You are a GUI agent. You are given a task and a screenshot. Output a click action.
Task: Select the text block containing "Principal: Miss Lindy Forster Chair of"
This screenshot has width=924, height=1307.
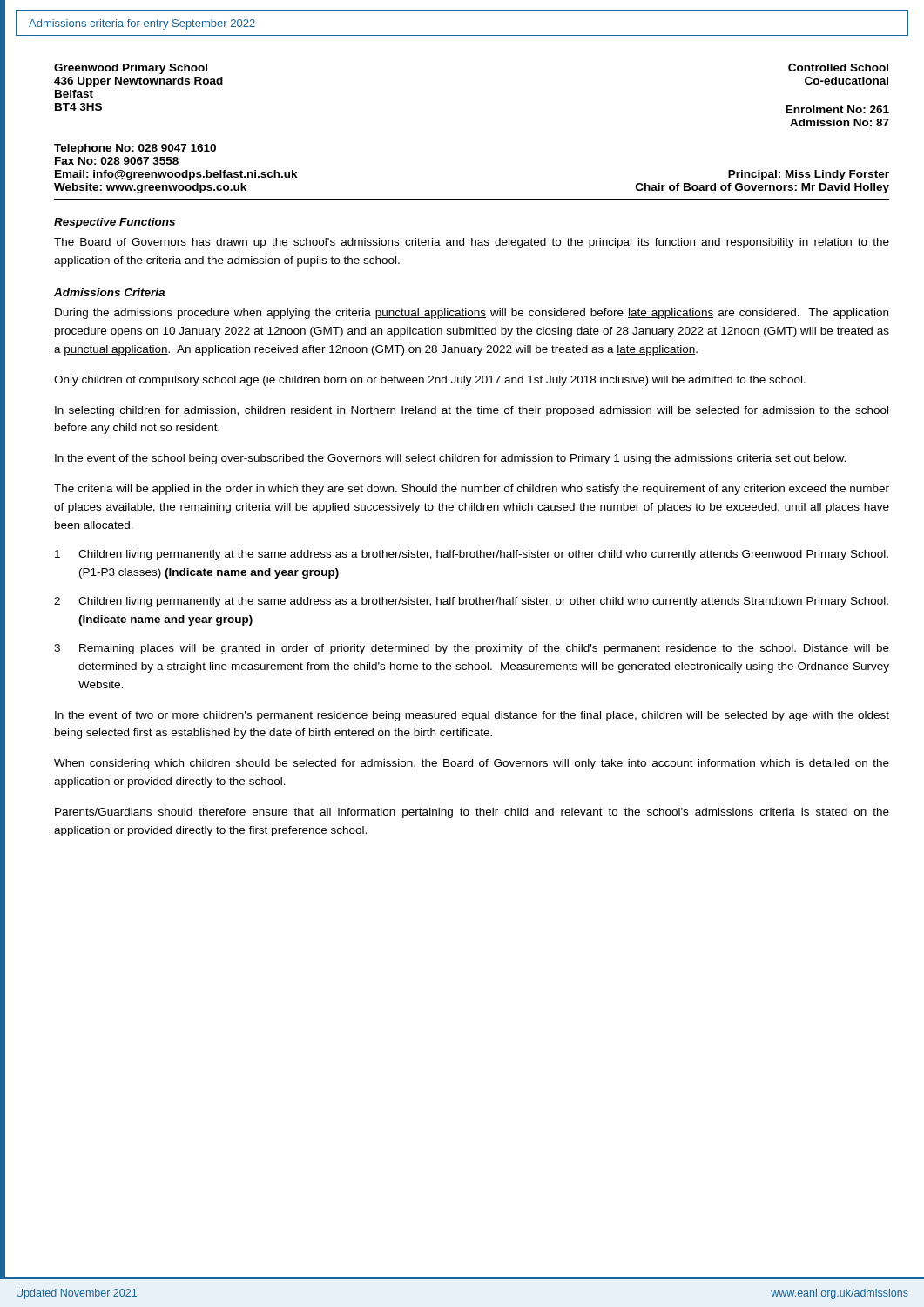tap(680, 180)
